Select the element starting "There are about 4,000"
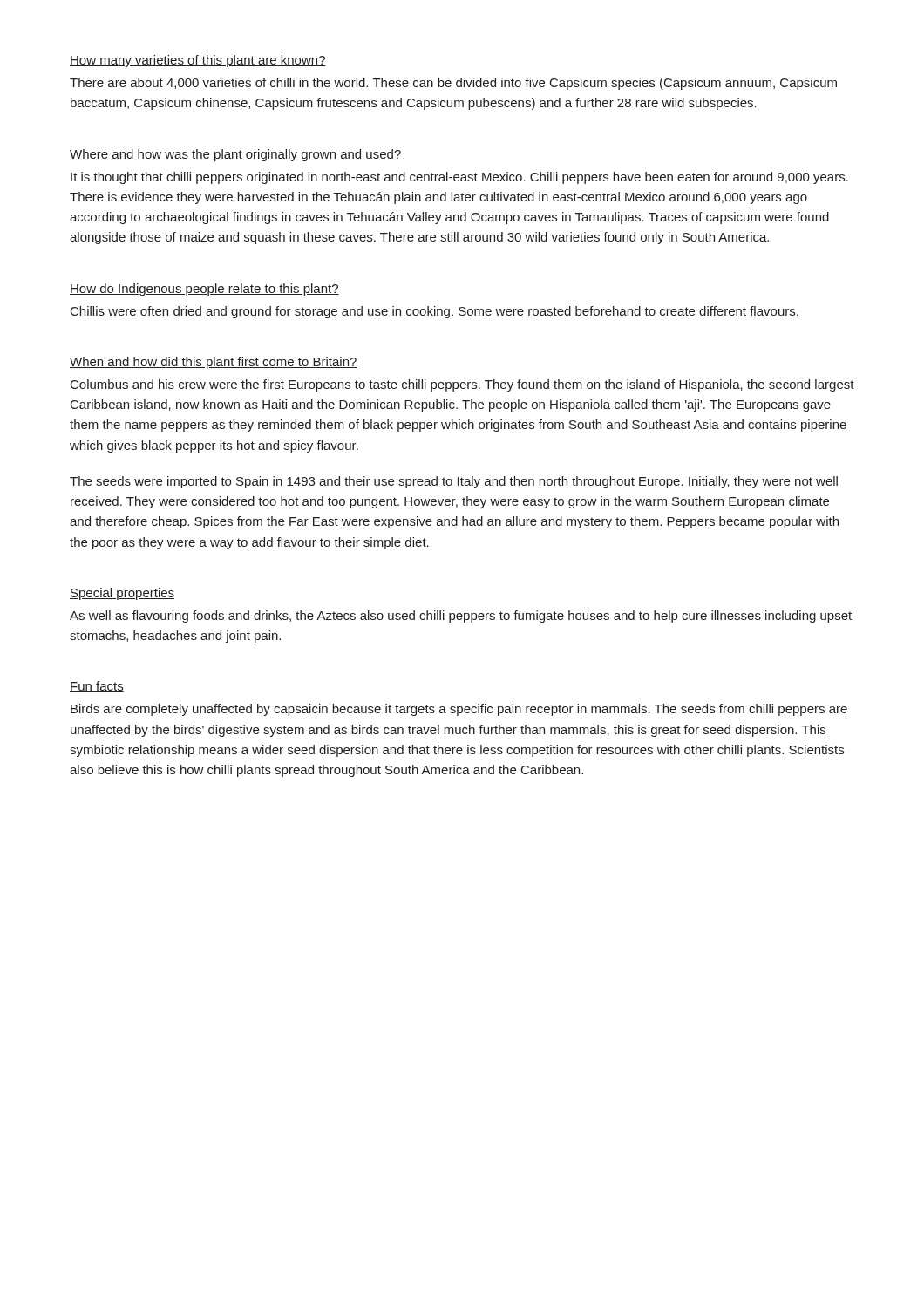The width and height of the screenshot is (924, 1308). tap(462, 93)
